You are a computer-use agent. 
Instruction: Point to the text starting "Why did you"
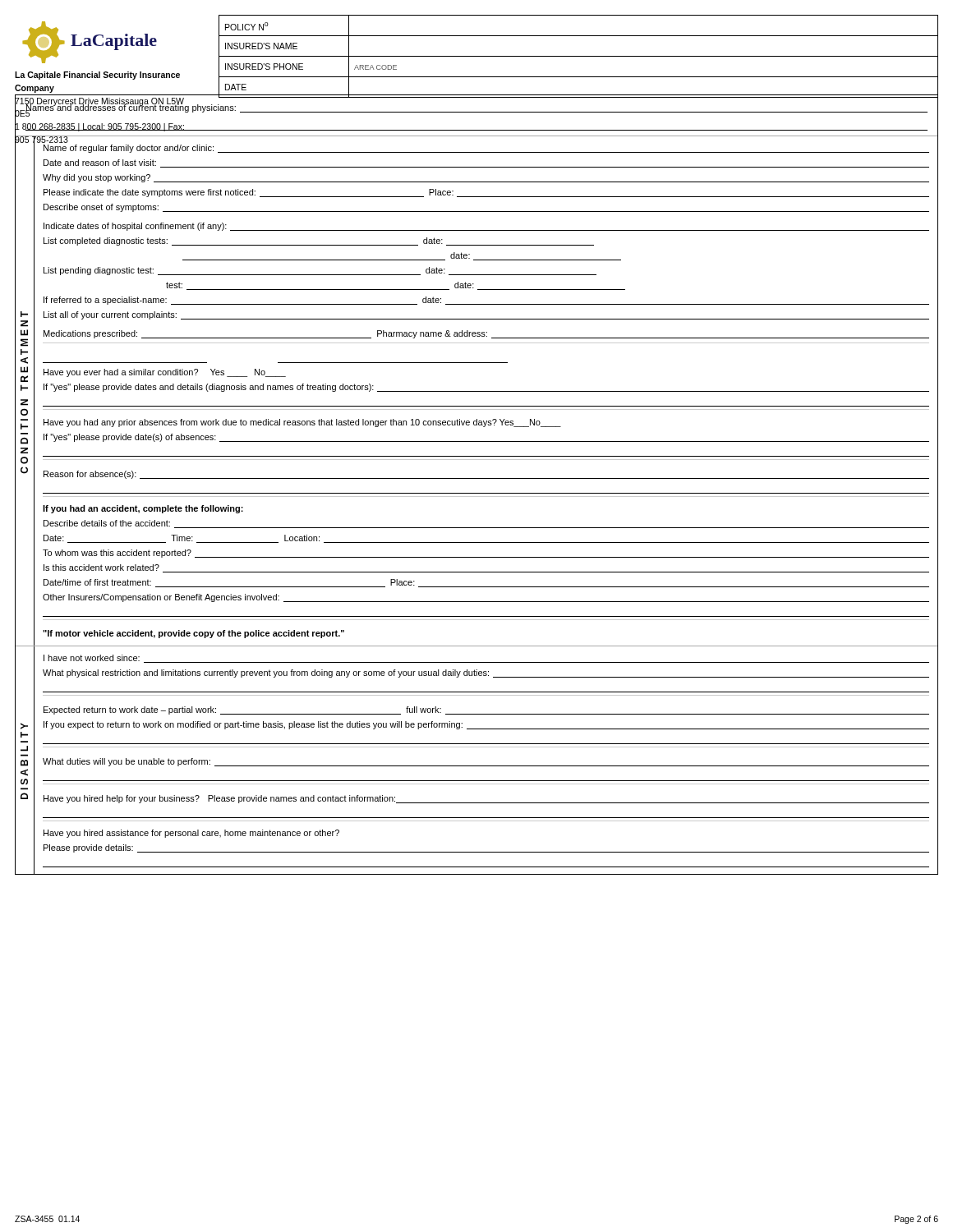(486, 176)
